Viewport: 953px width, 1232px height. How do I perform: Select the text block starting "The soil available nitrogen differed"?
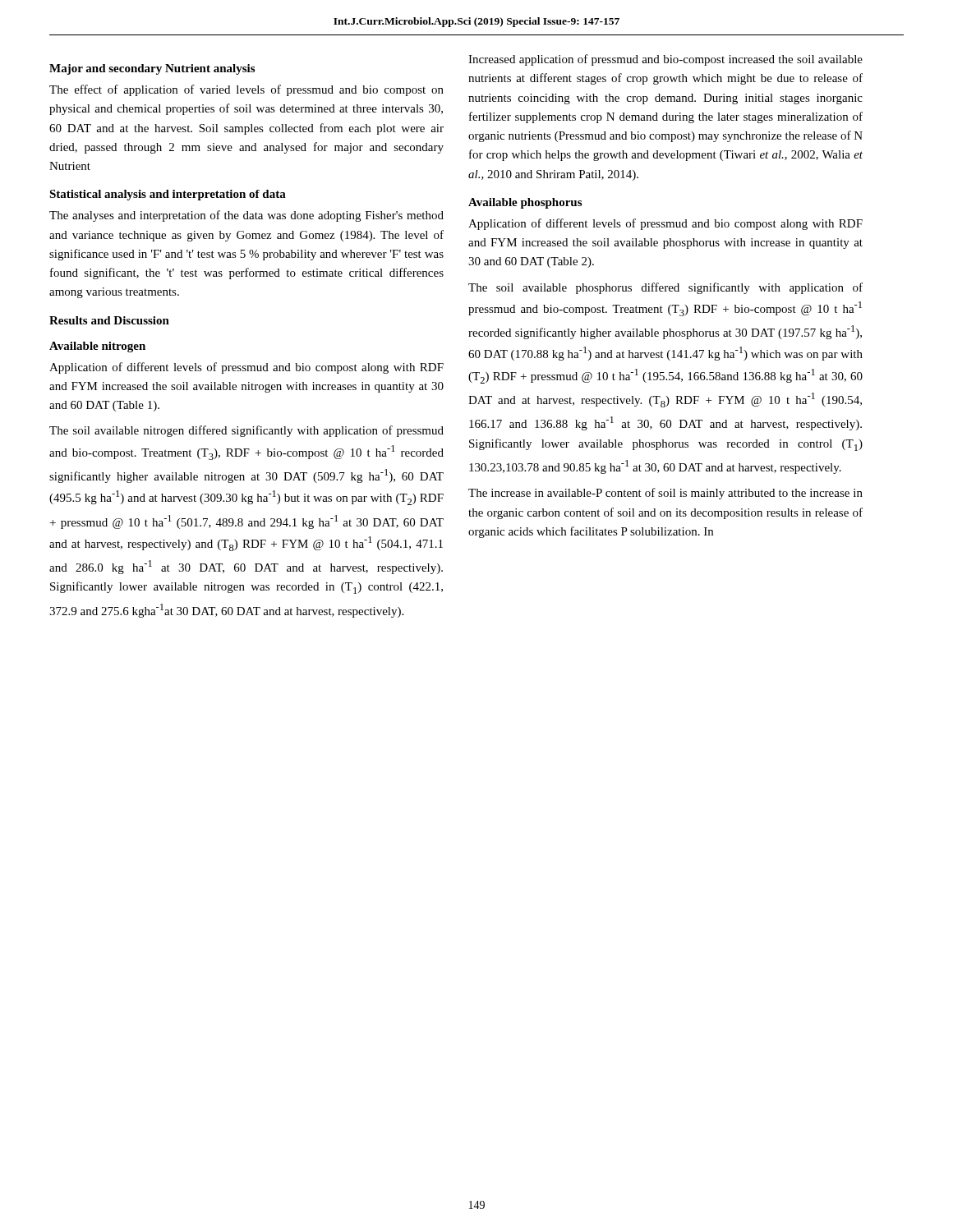pos(246,521)
